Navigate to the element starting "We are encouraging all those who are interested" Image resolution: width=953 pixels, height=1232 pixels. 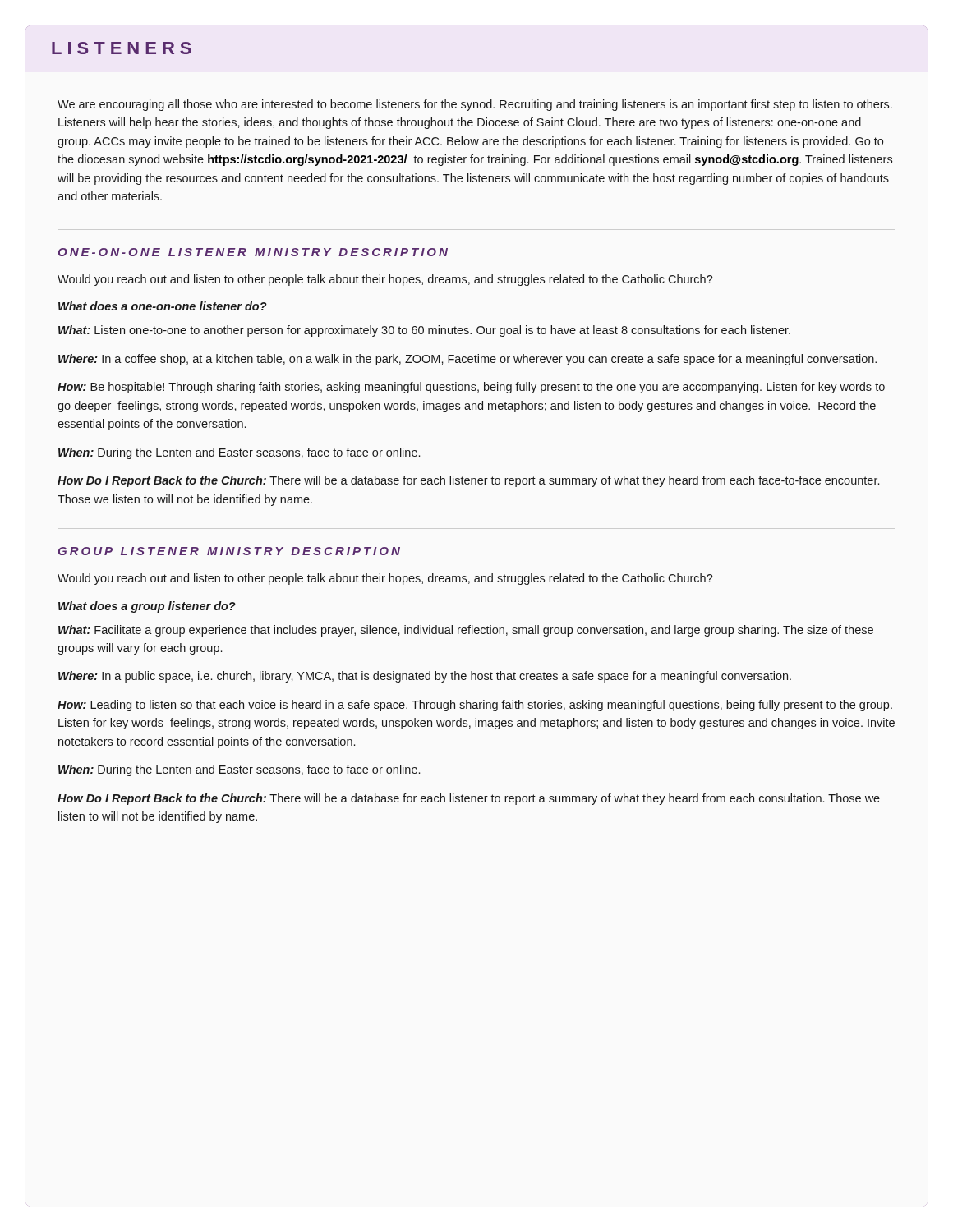point(475,150)
